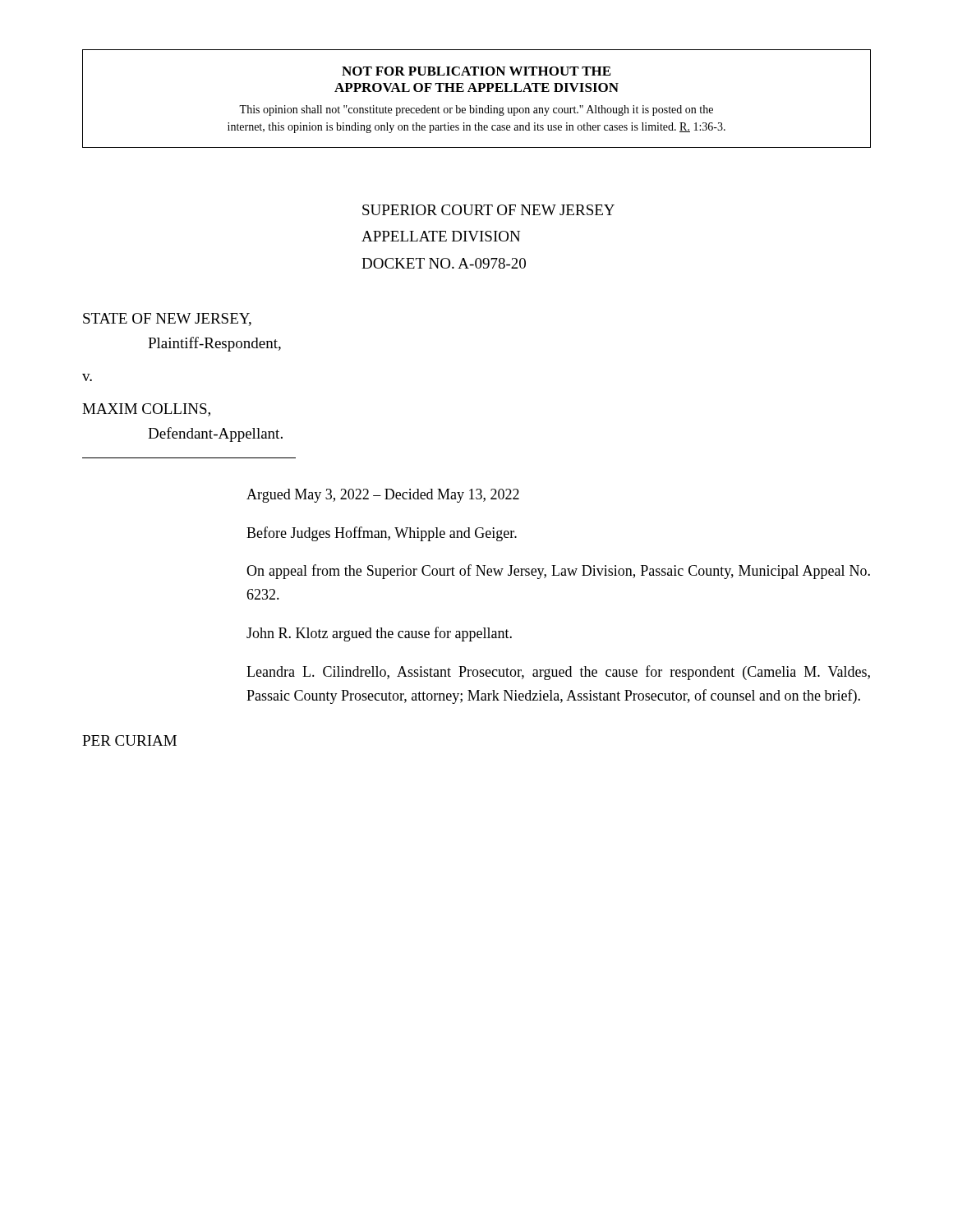Locate the text with the text "PER CURIAM"

click(x=130, y=741)
